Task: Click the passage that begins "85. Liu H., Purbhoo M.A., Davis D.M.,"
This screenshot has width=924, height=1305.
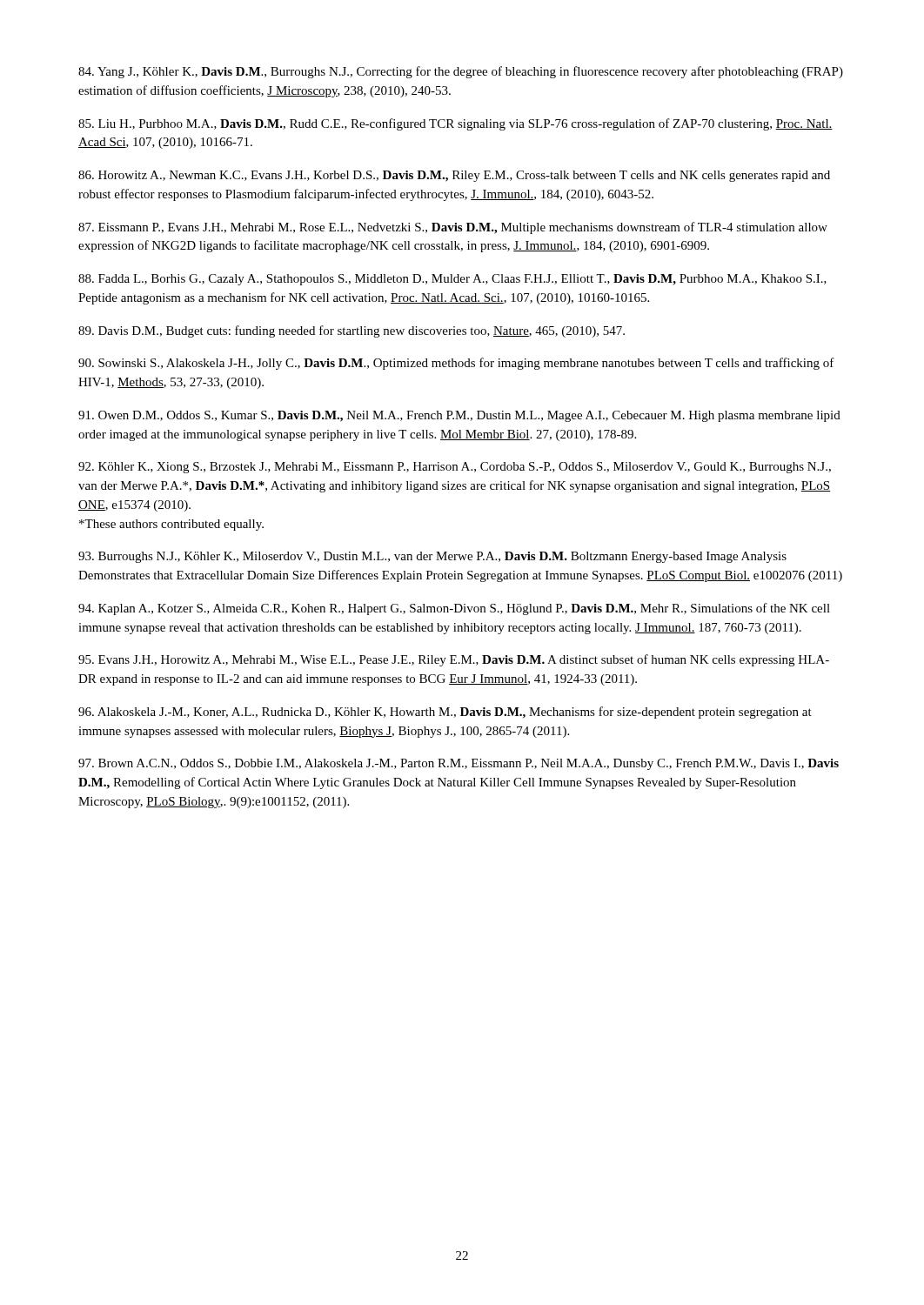Action: tap(455, 133)
